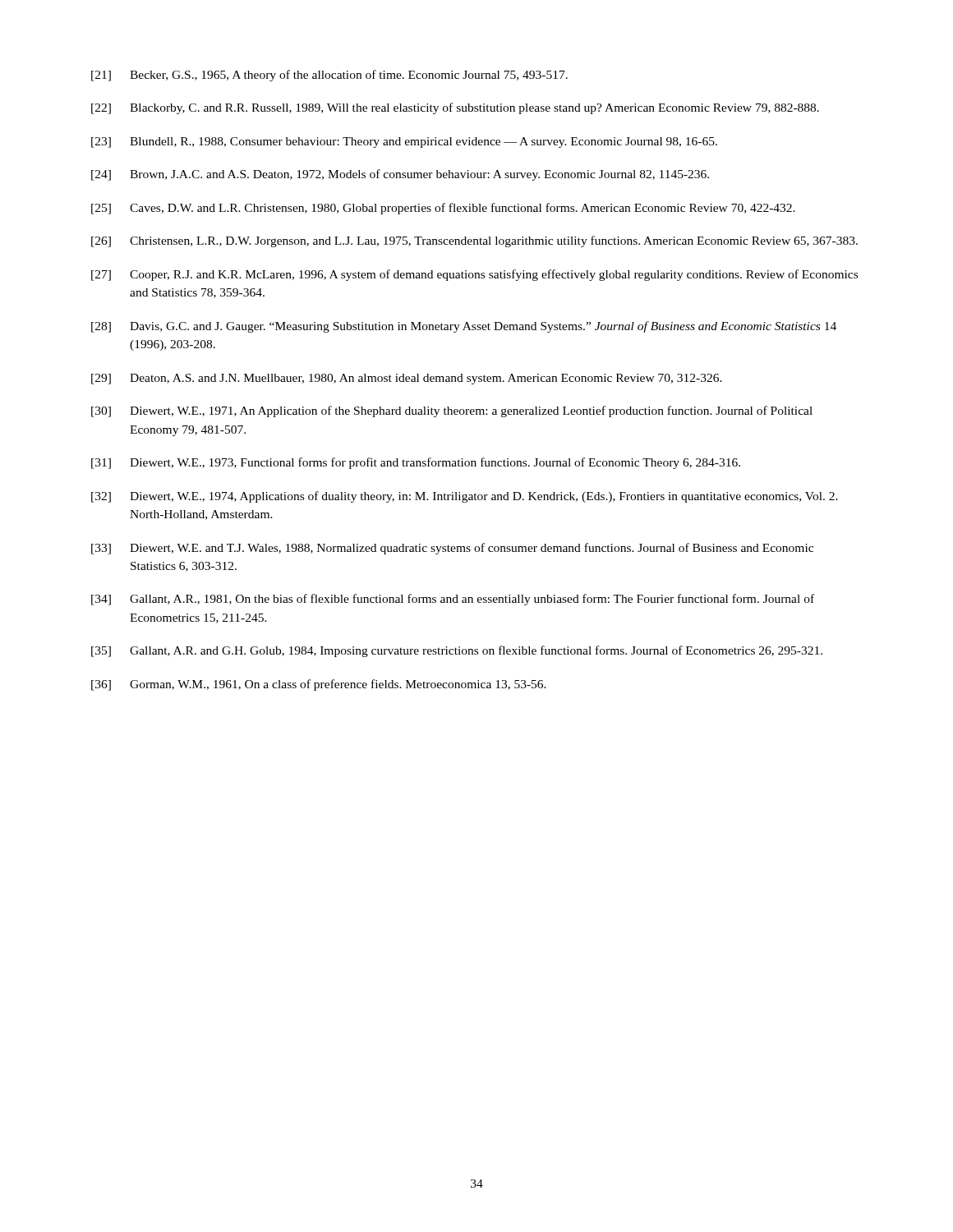Find the list item containing "[34] Gallant, A.R., 1981, On the"
Image resolution: width=953 pixels, height=1232 pixels.
(476, 609)
